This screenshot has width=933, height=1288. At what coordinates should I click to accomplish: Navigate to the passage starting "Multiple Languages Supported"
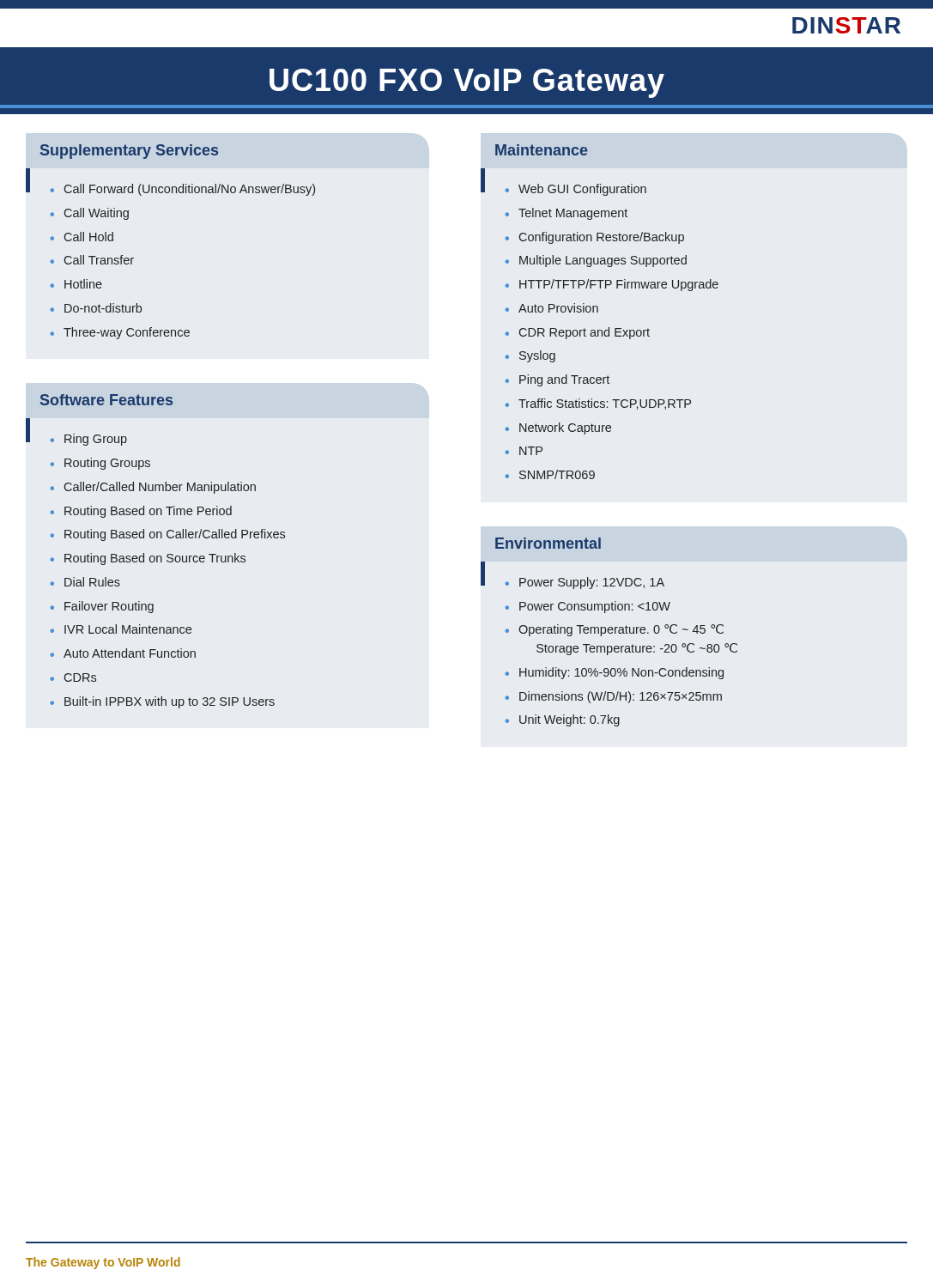click(x=603, y=260)
